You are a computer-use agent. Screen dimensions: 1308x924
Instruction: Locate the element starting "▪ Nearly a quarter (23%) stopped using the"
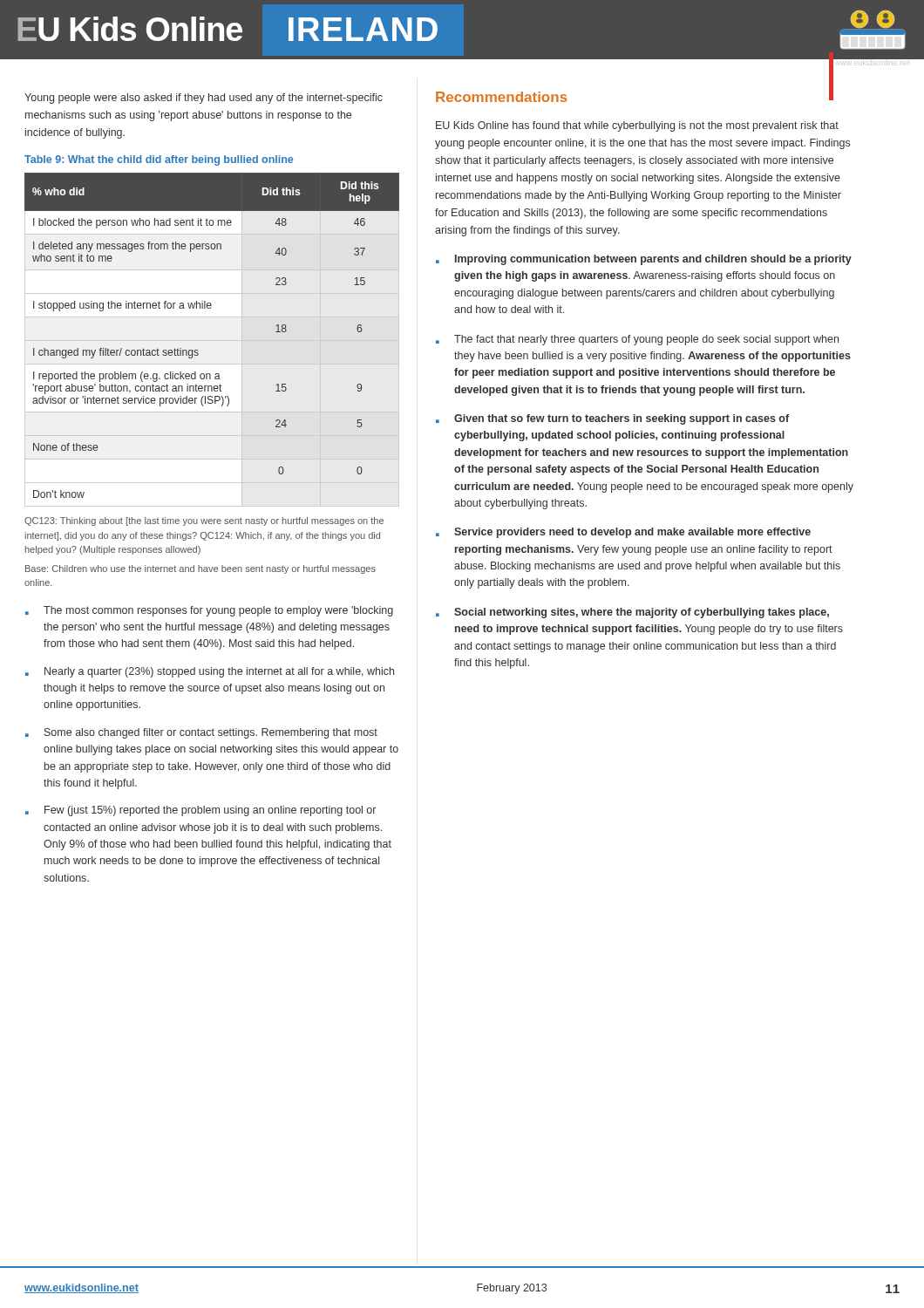click(212, 689)
